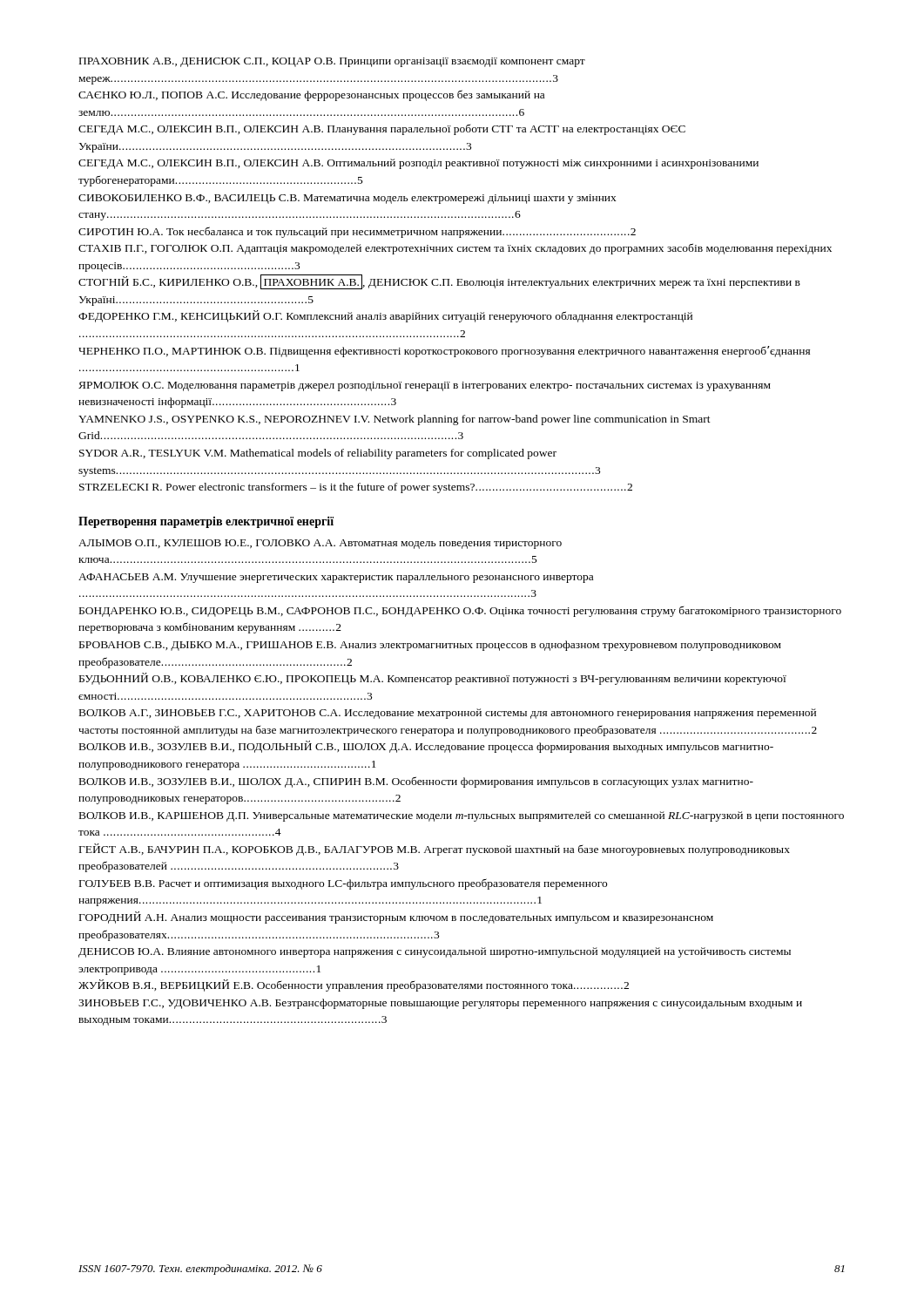Select the list item with the text "SYDOR A.R., TESLYUK V.M. Mathematical models"
This screenshot has width=924, height=1307.
tap(340, 461)
